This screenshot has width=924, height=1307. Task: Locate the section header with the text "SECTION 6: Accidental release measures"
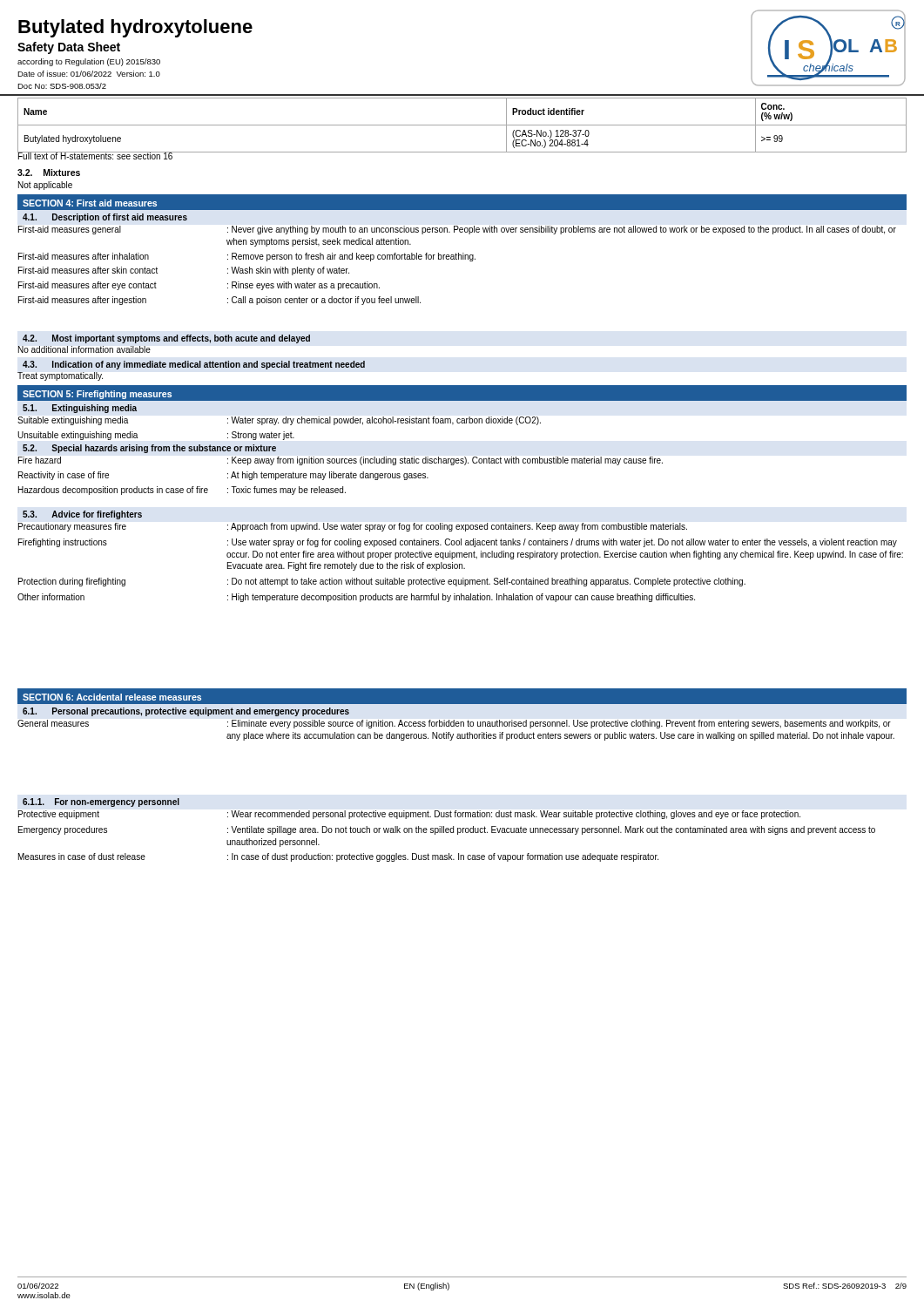pos(112,697)
